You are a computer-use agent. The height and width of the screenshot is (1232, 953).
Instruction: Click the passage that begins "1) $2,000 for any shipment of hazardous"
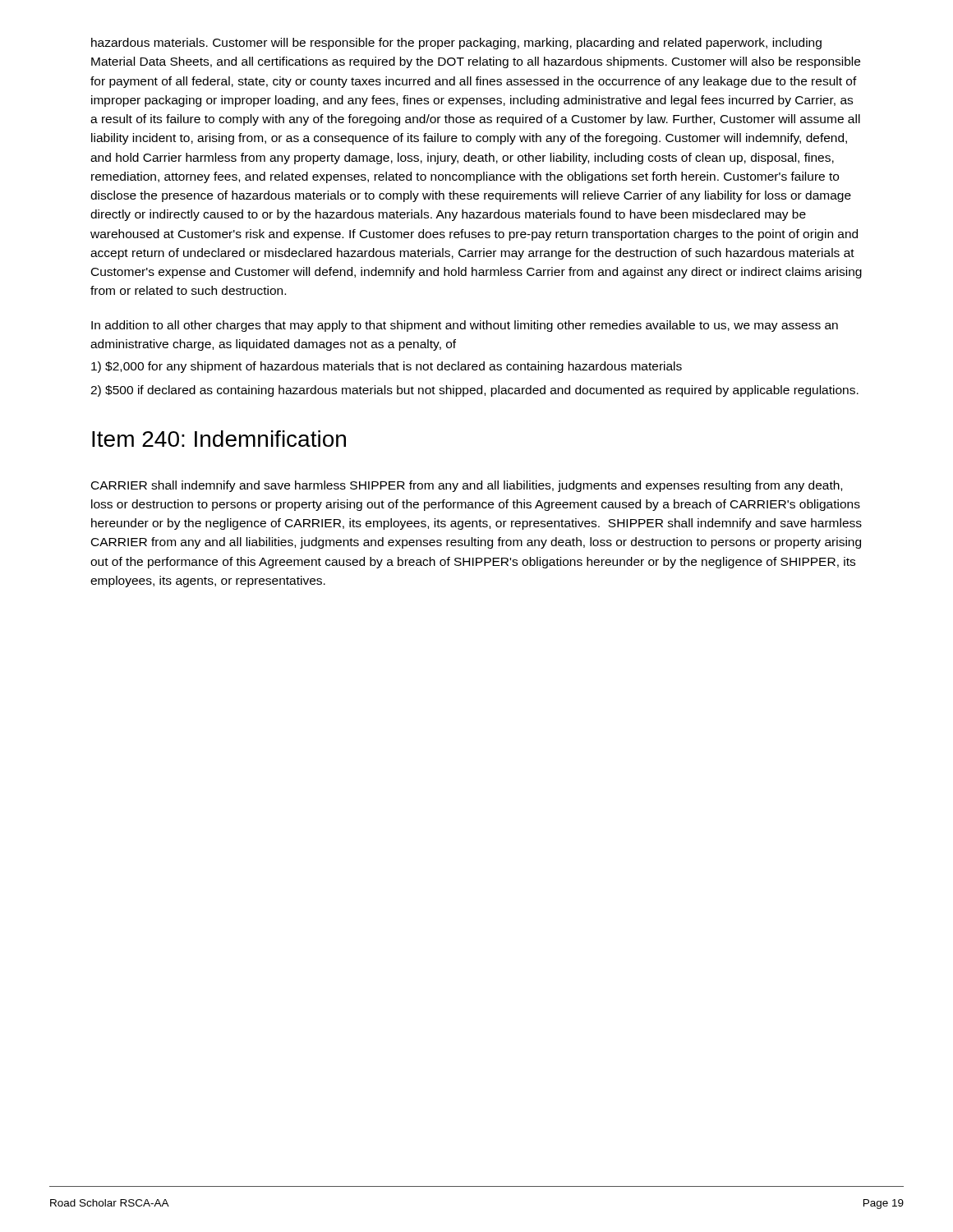[x=386, y=366]
